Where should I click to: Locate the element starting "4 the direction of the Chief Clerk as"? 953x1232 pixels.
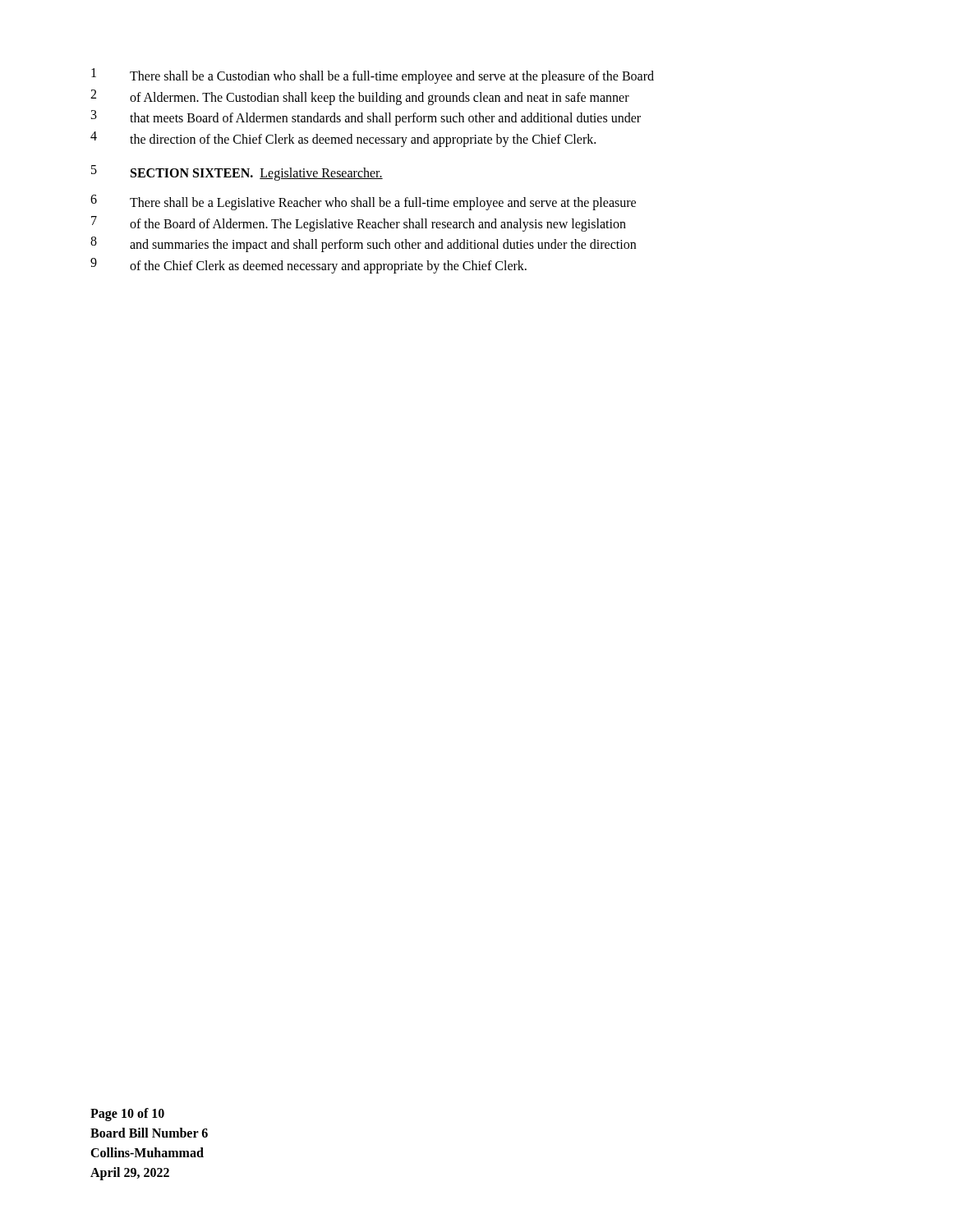pos(476,139)
